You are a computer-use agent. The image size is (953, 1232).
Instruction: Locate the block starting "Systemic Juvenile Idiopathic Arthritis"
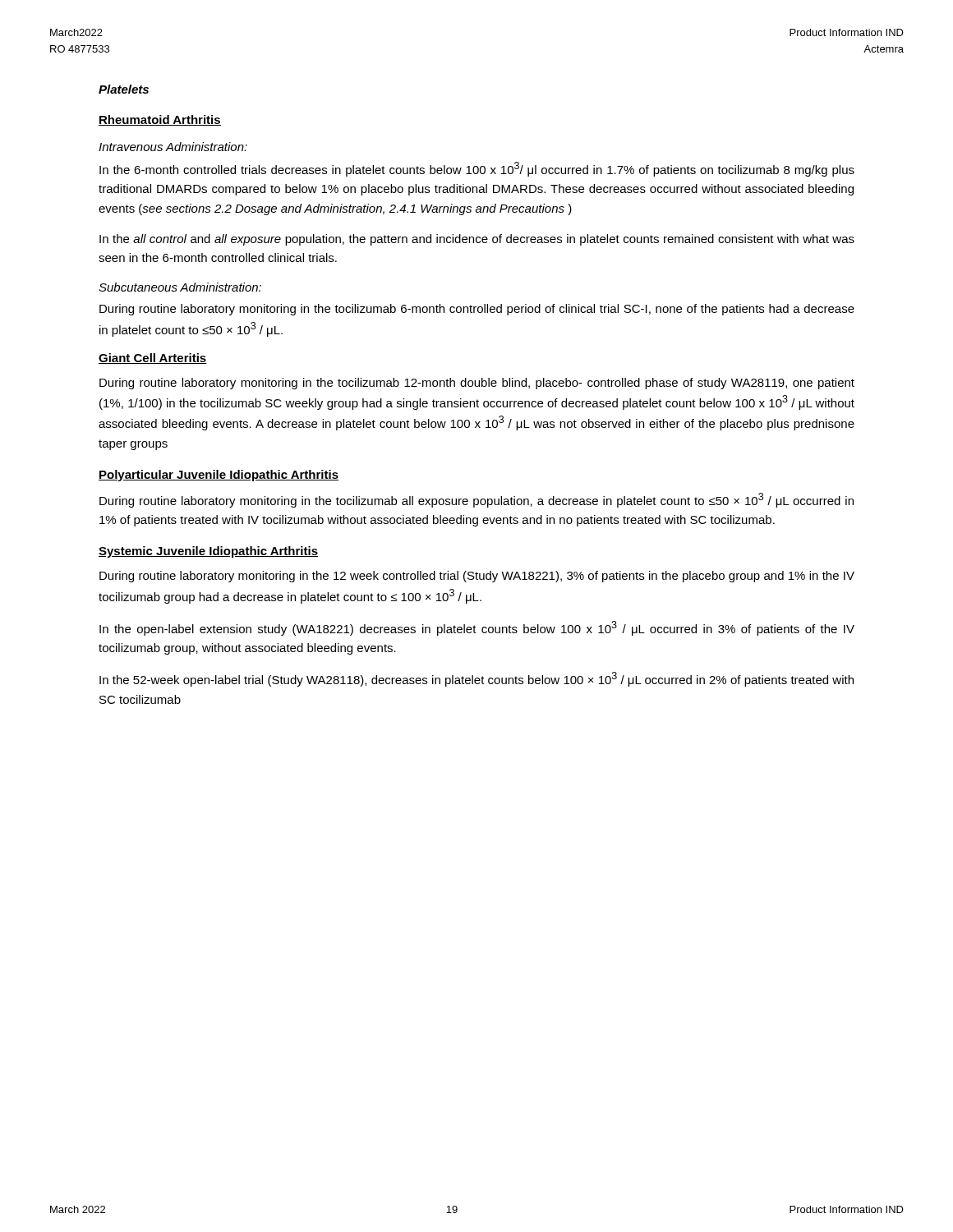click(x=208, y=551)
